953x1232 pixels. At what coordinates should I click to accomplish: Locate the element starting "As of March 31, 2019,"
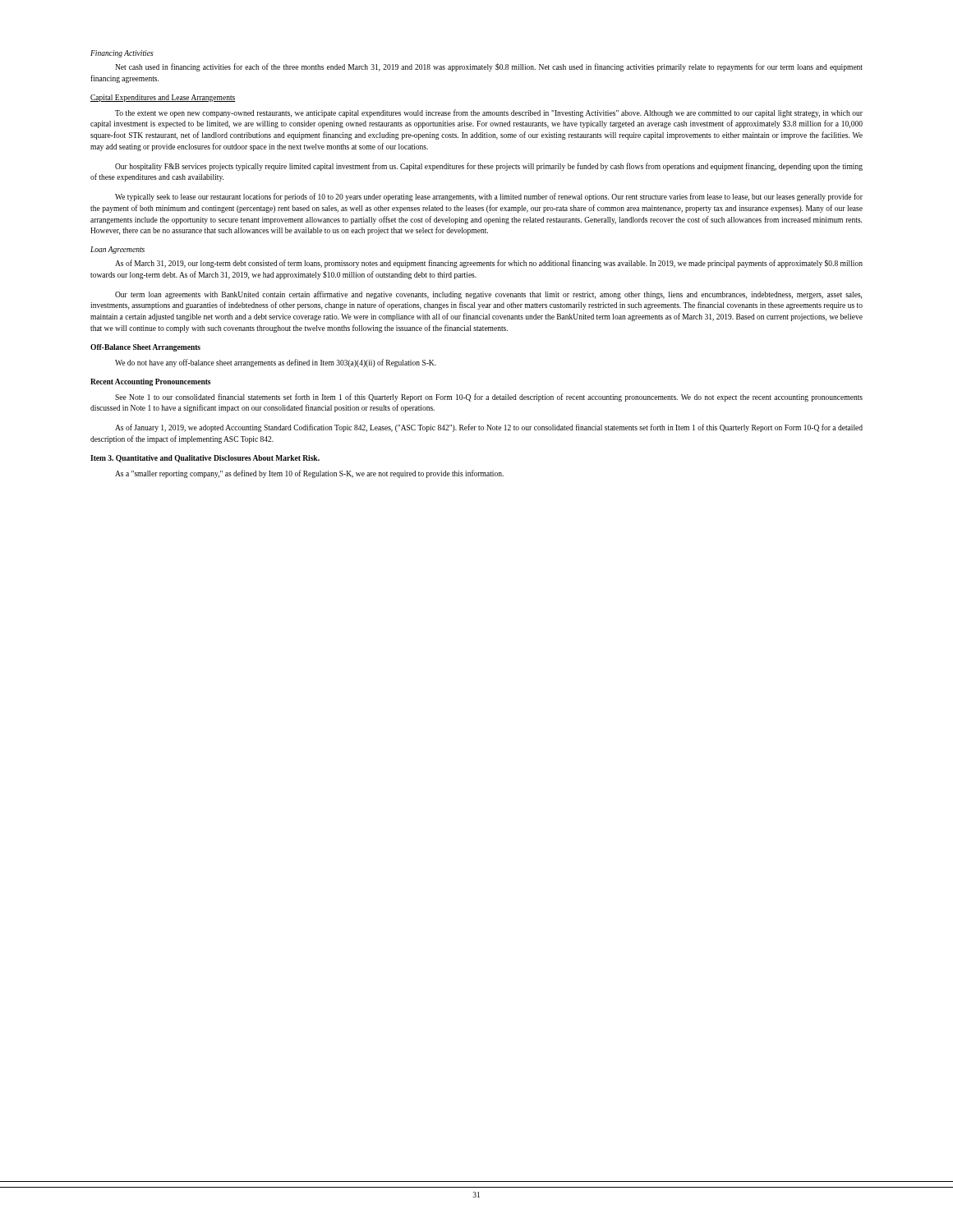476,269
